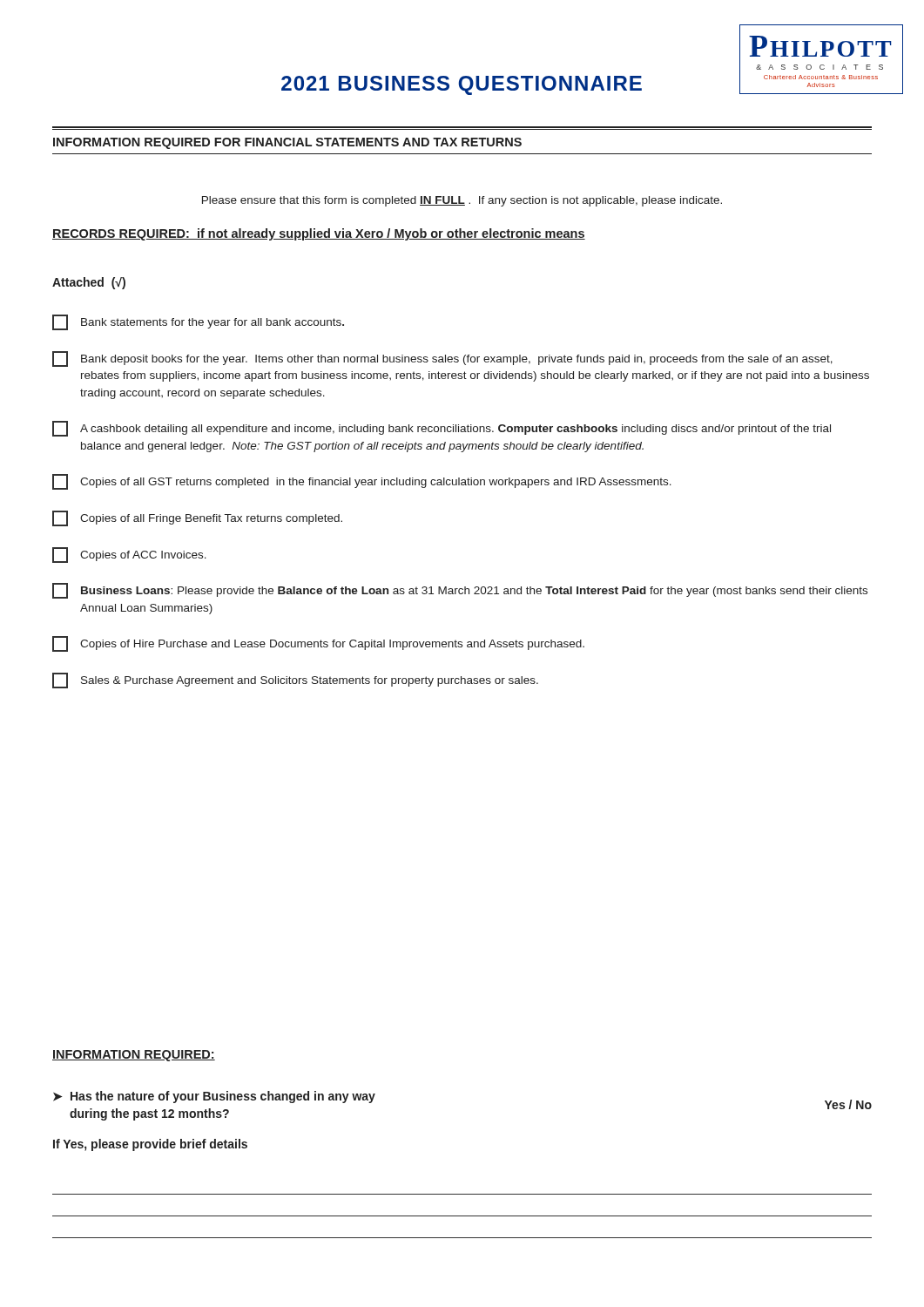This screenshot has height=1307, width=924.
Task: Select the list item with the text "Copies of ACC Invoices."
Action: 129,555
